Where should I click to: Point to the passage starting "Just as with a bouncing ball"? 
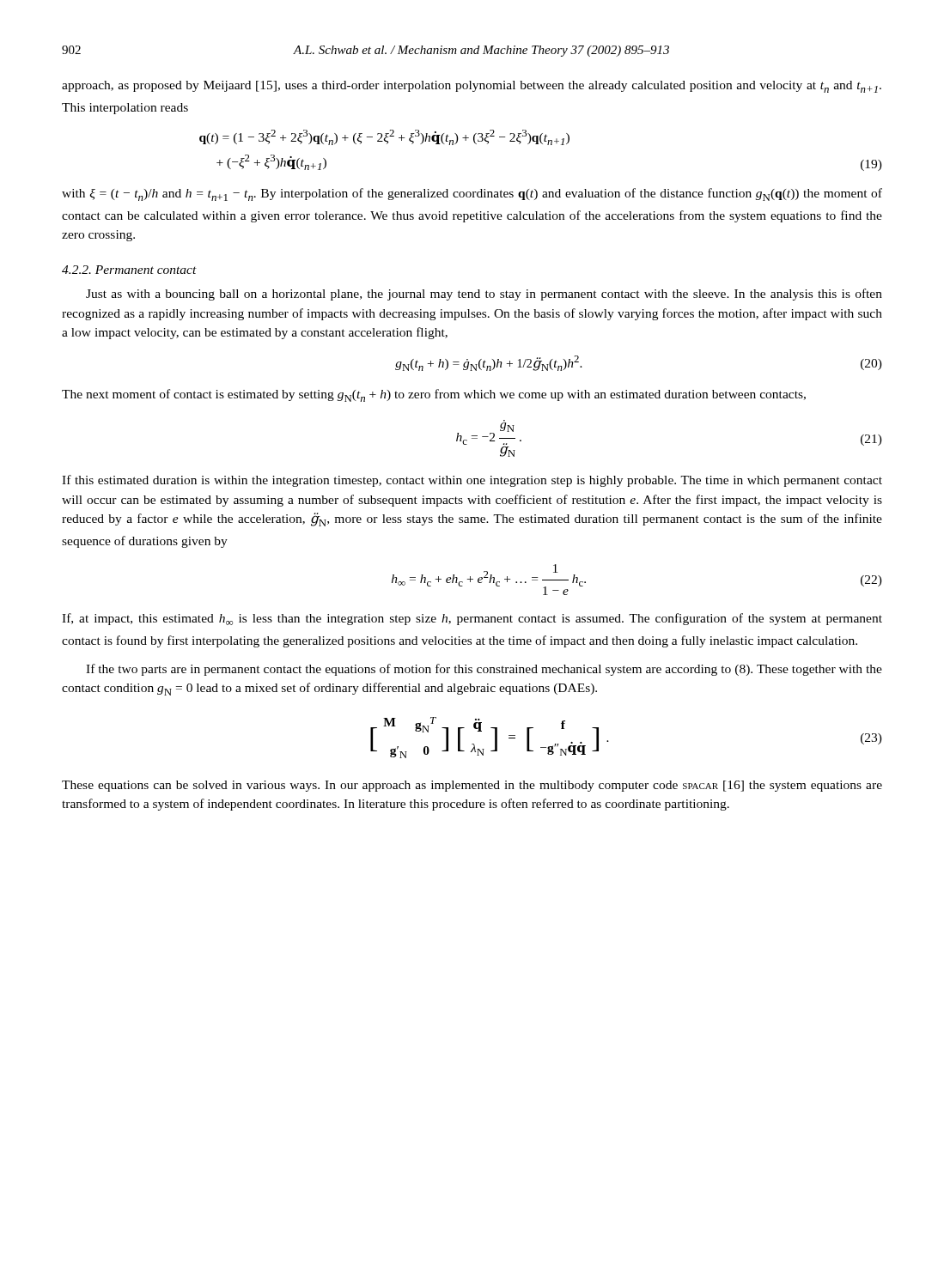tap(472, 313)
